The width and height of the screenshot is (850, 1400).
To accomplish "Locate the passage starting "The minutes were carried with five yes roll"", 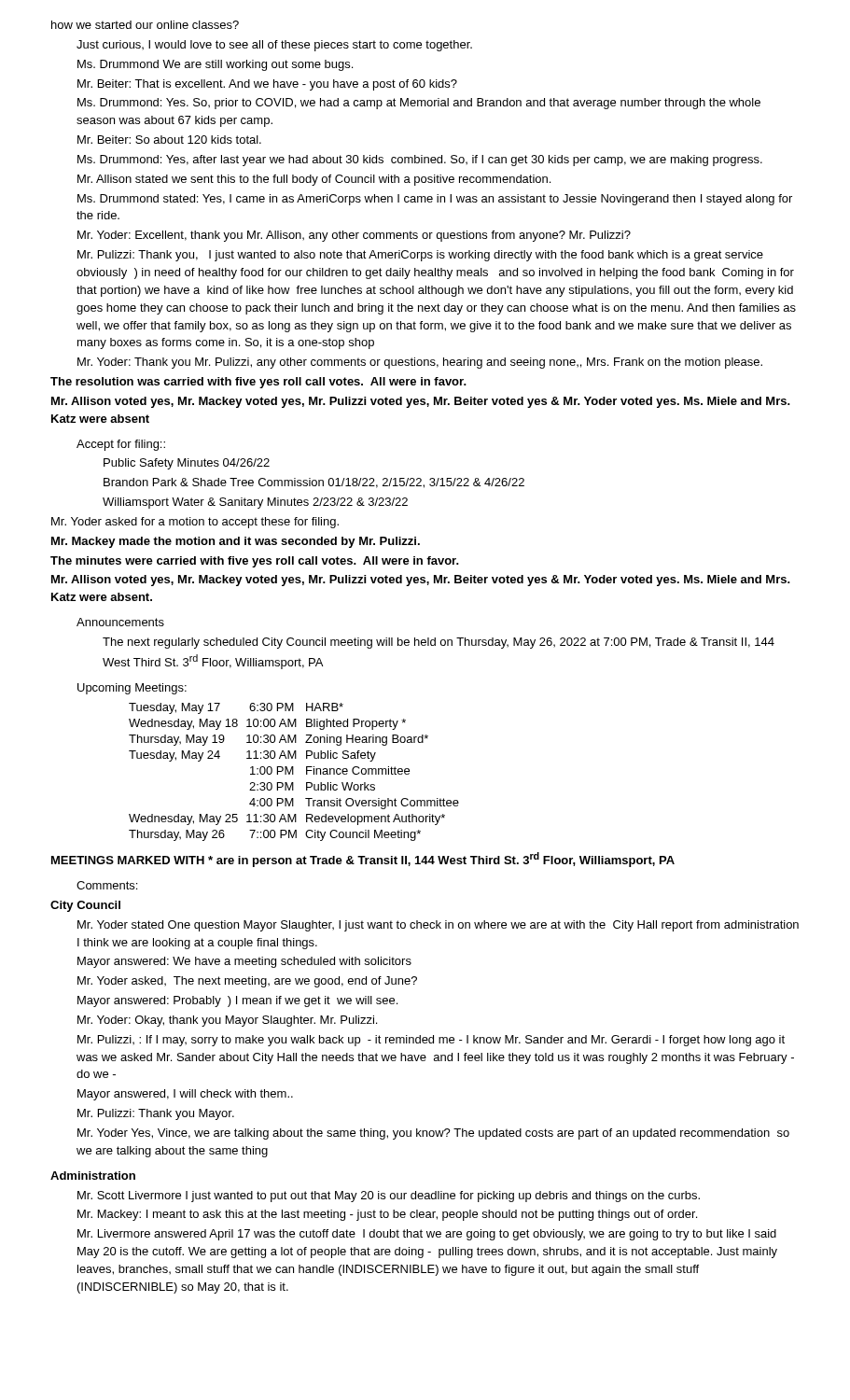I will (x=425, y=561).
